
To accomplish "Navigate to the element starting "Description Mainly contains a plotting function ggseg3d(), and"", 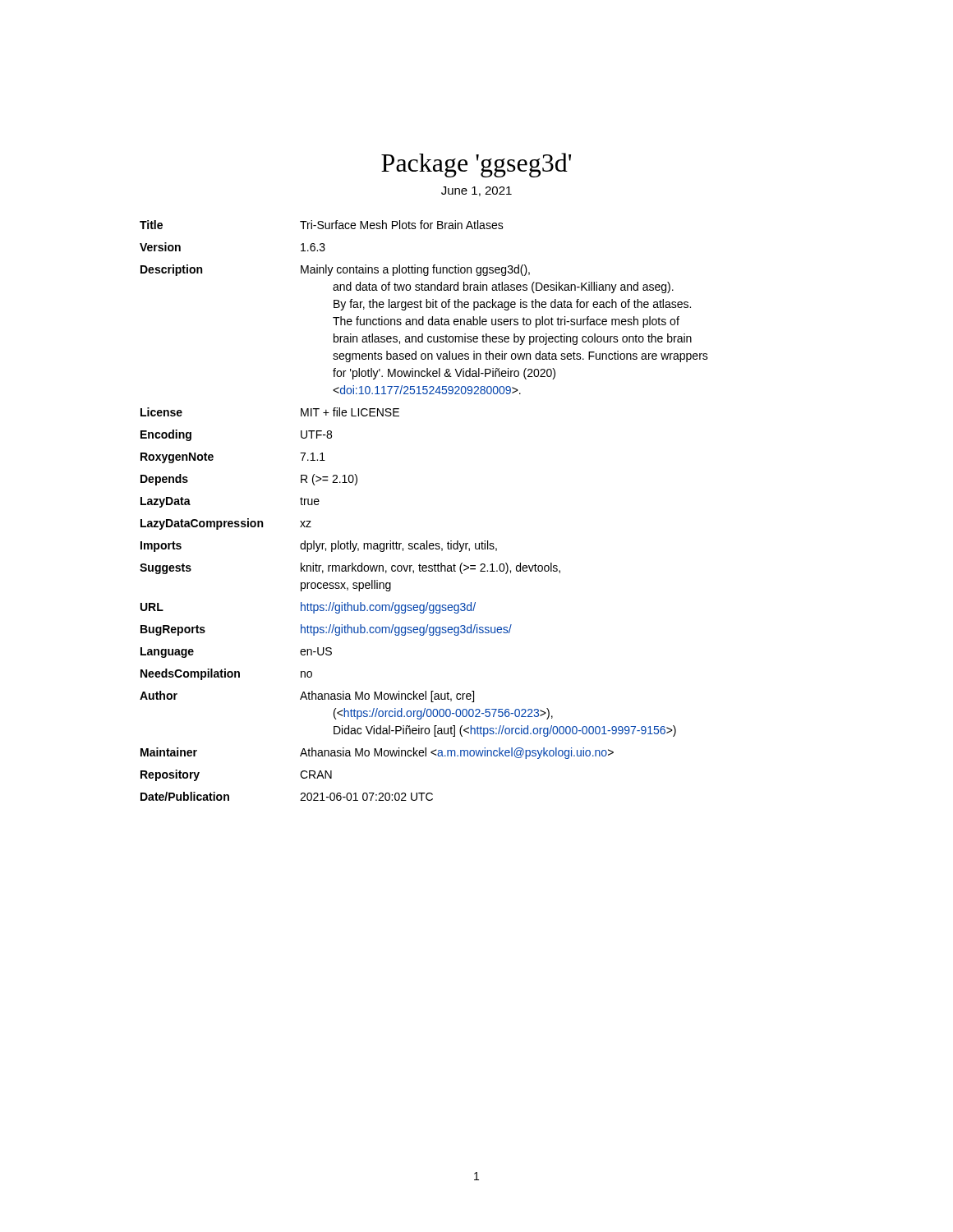I will (476, 330).
